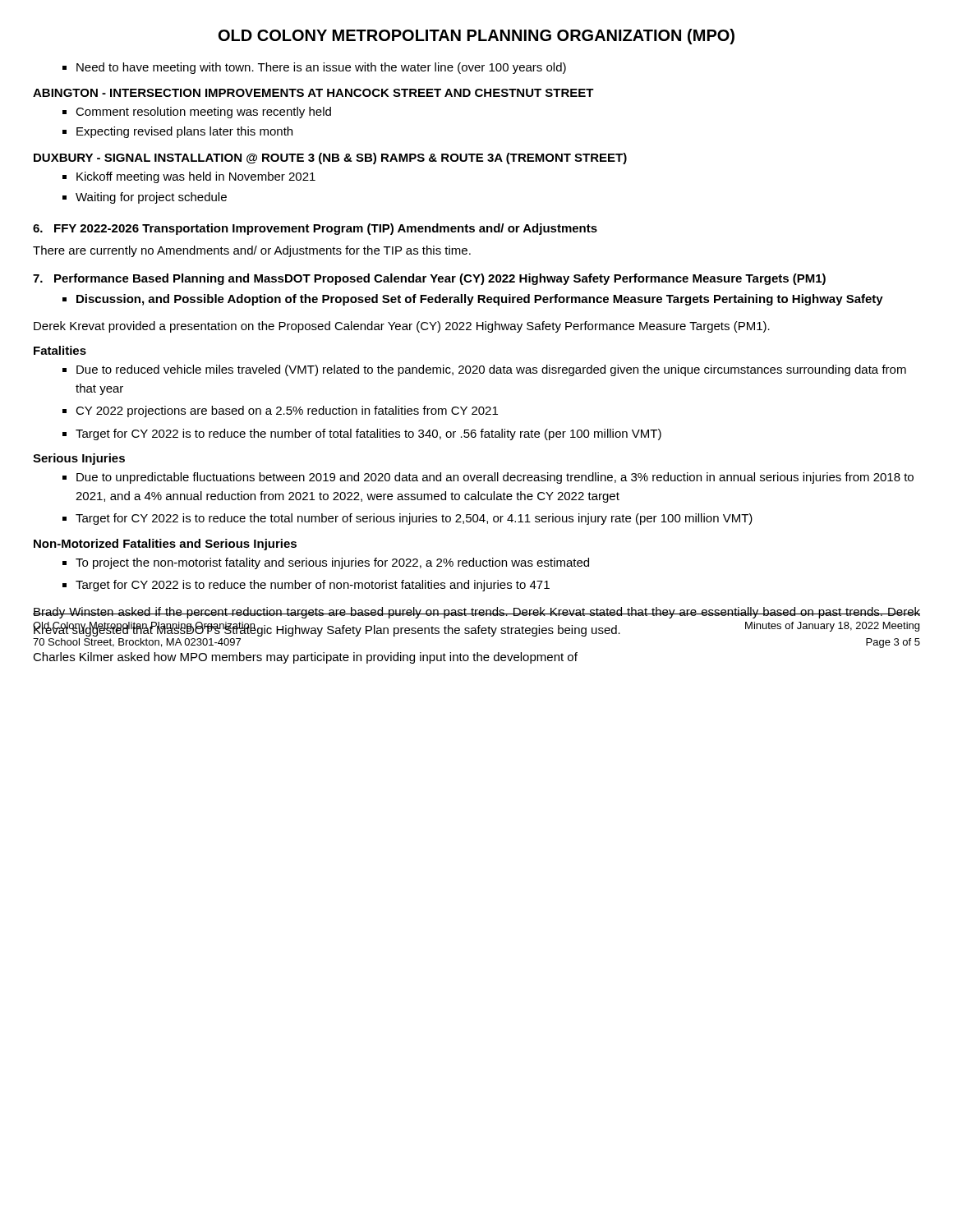Select the list item that says "Waiting for project schedule"
The height and width of the screenshot is (1232, 953).
pos(151,197)
